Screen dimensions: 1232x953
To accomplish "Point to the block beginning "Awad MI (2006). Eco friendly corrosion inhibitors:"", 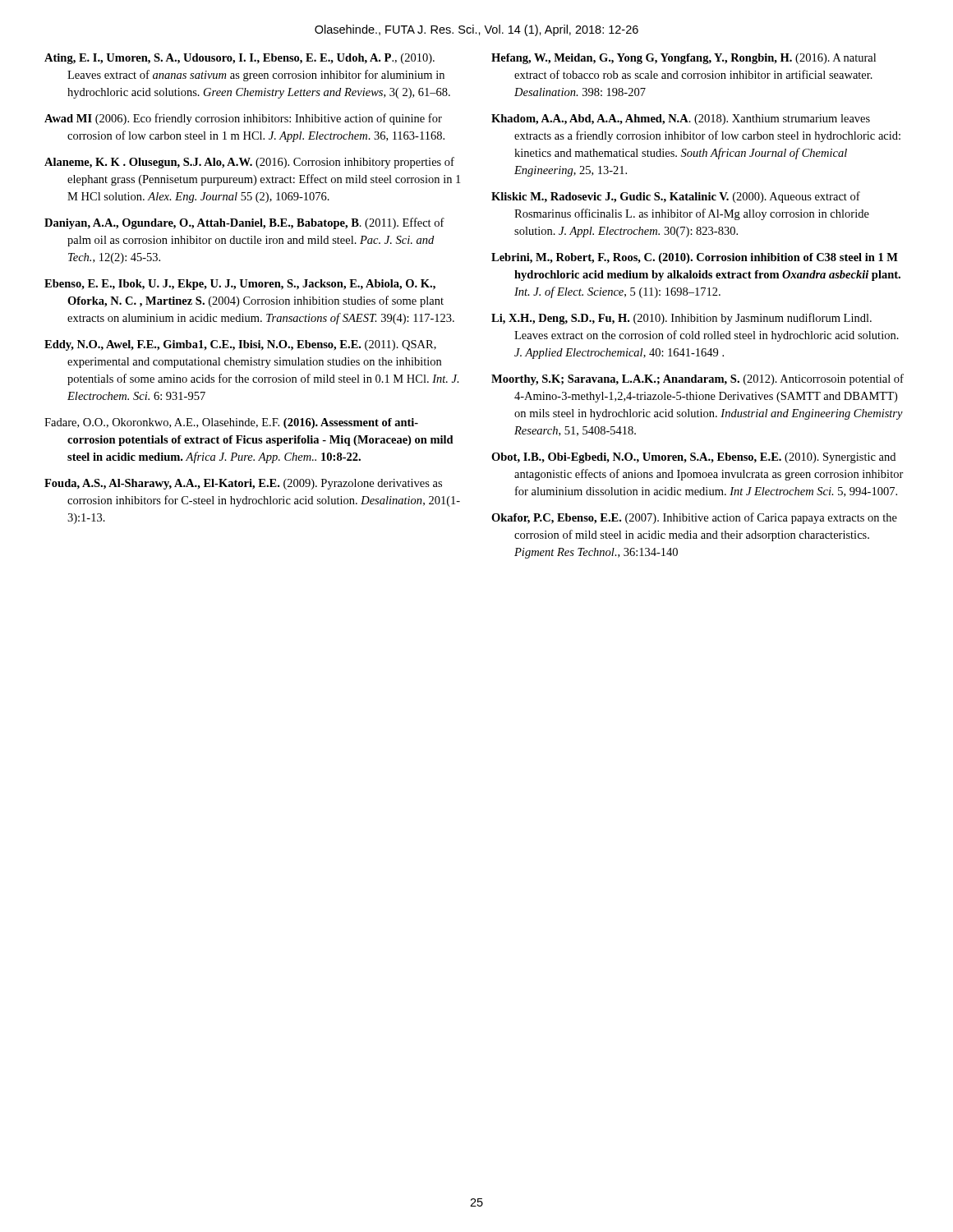I will 245,127.
